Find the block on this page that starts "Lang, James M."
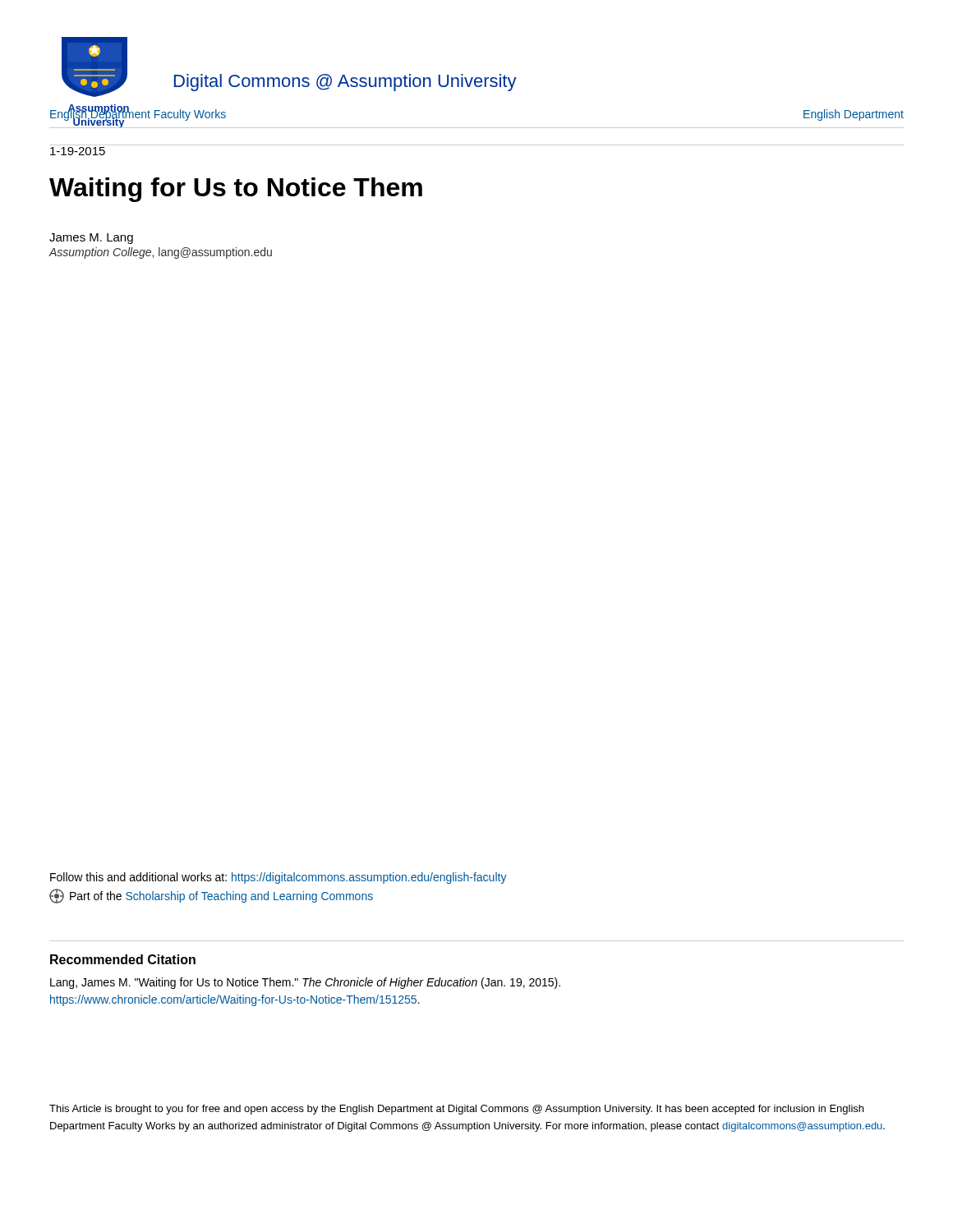This screenshot has width=953, height=1232. 305,991
